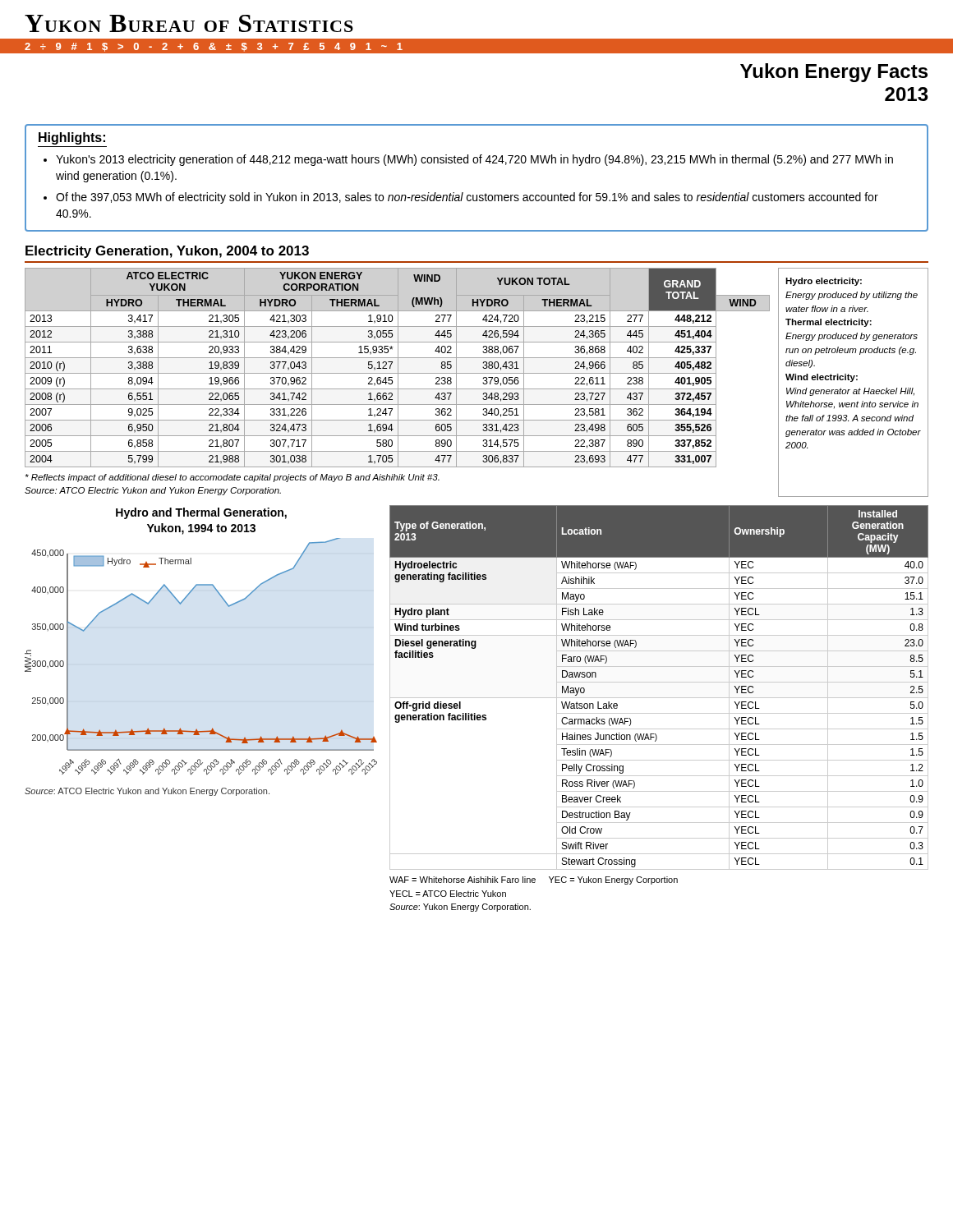Find the region starting "Yukon's 2013 electricity generation of 448,212 mega-watt"
Viewport: 953px width, 1232px height.
tap(475, 168)
